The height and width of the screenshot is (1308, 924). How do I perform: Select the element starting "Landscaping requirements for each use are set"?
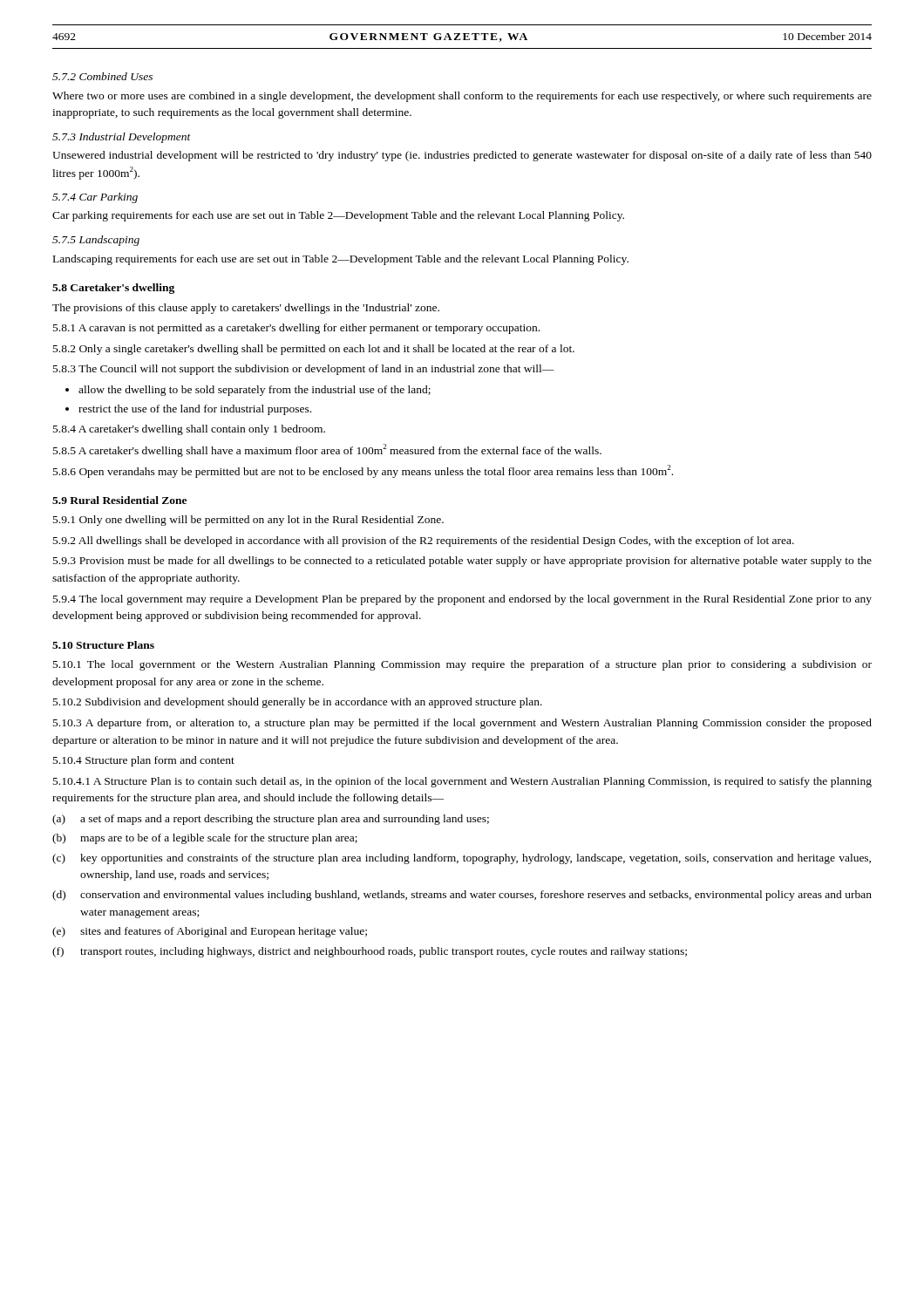(x=341, y=258)
